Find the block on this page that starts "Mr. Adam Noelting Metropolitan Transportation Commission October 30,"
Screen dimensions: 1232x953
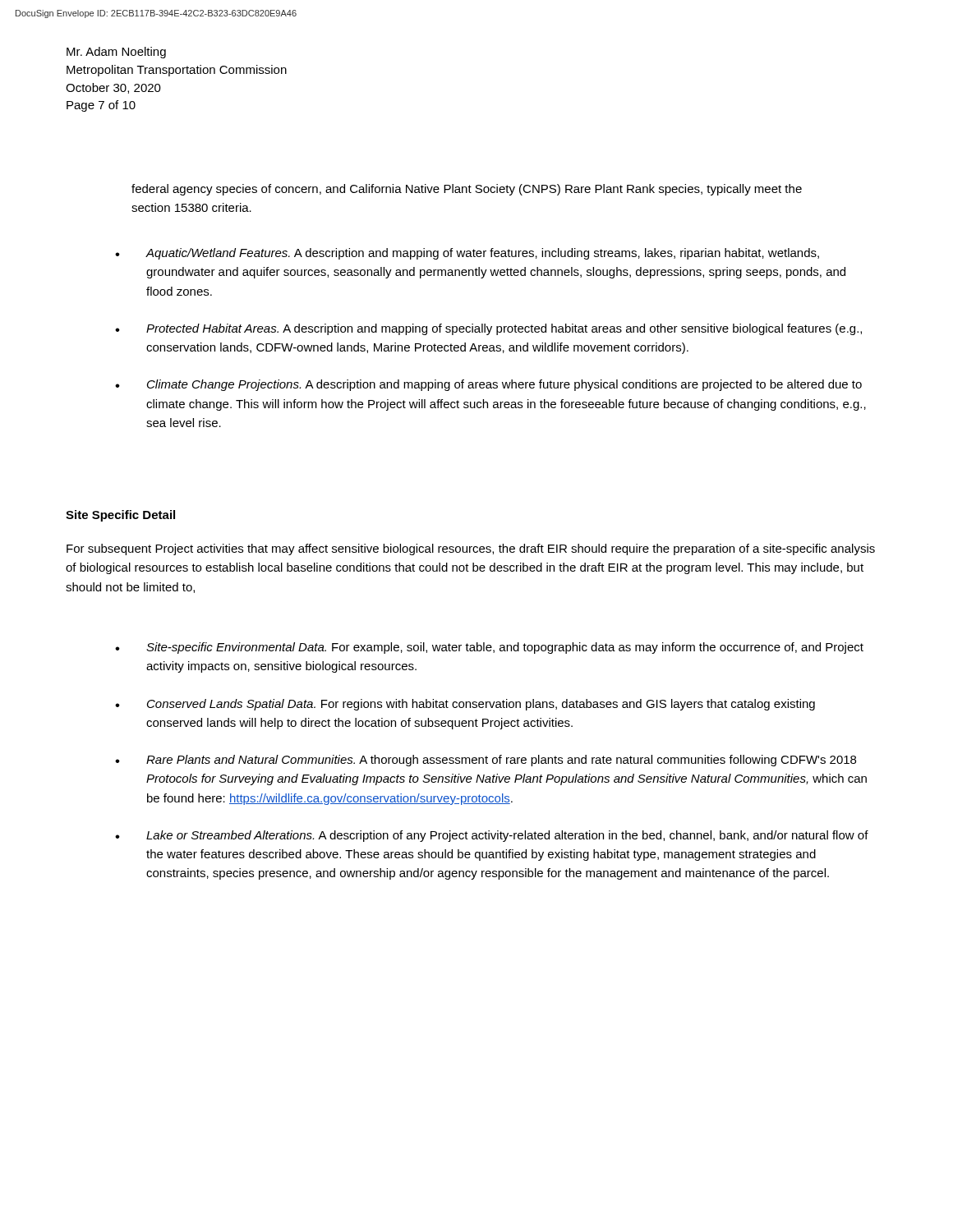pyautogui.click(x=176, y=78)
